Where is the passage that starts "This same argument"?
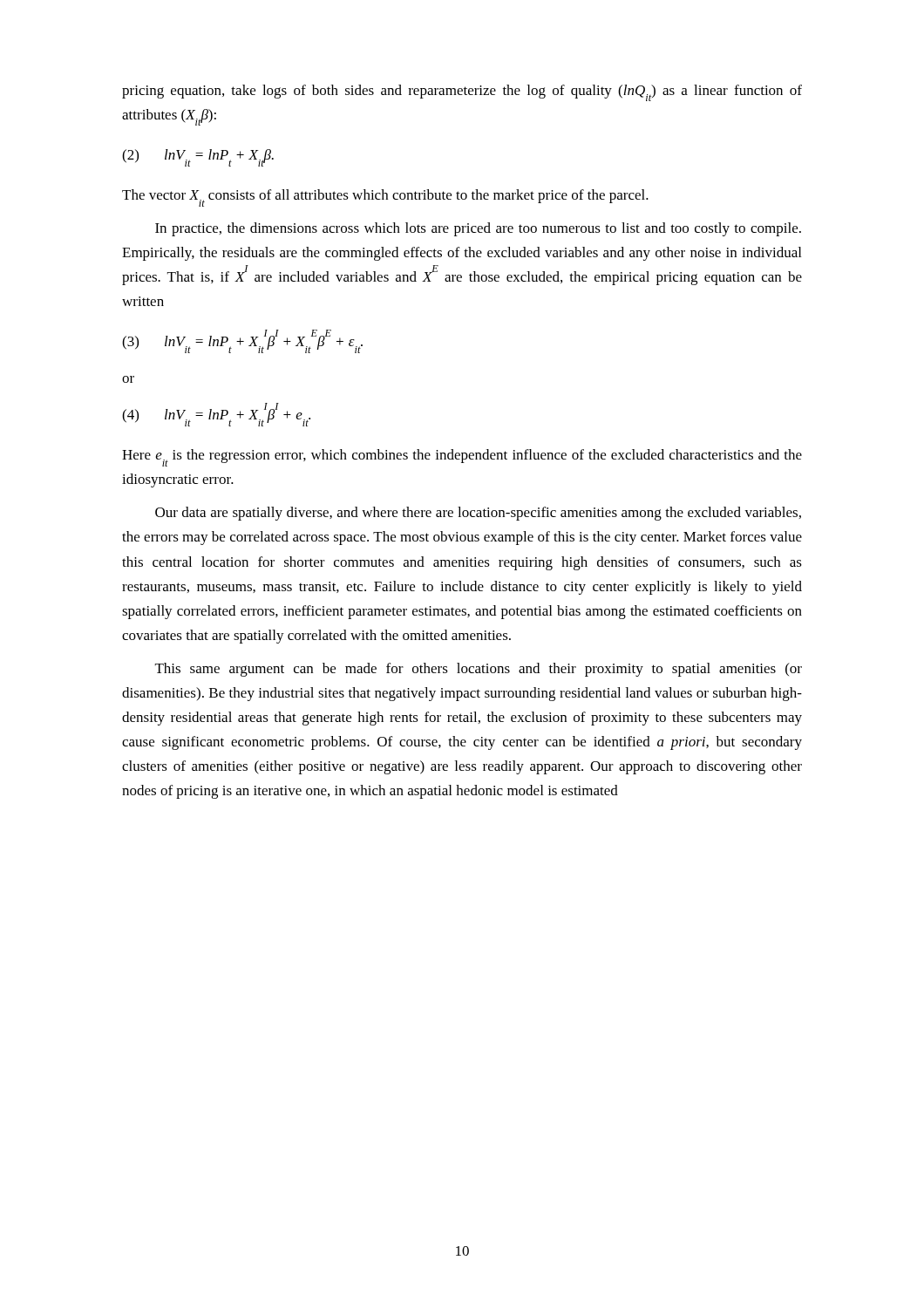The width and height of the screenshot is (924, 1308). 462,729
